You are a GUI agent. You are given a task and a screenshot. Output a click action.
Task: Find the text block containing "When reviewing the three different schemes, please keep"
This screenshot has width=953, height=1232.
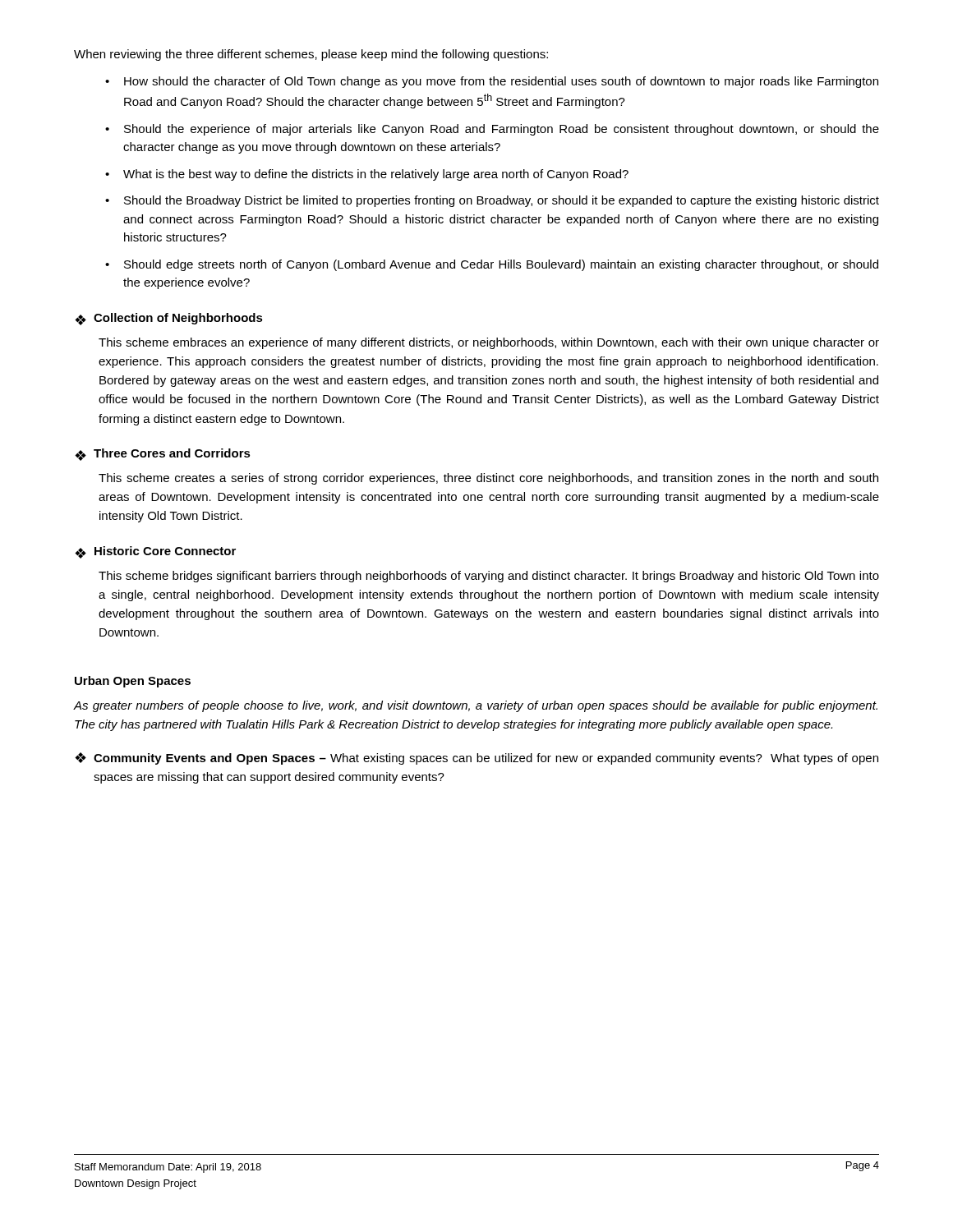(312, 54)
